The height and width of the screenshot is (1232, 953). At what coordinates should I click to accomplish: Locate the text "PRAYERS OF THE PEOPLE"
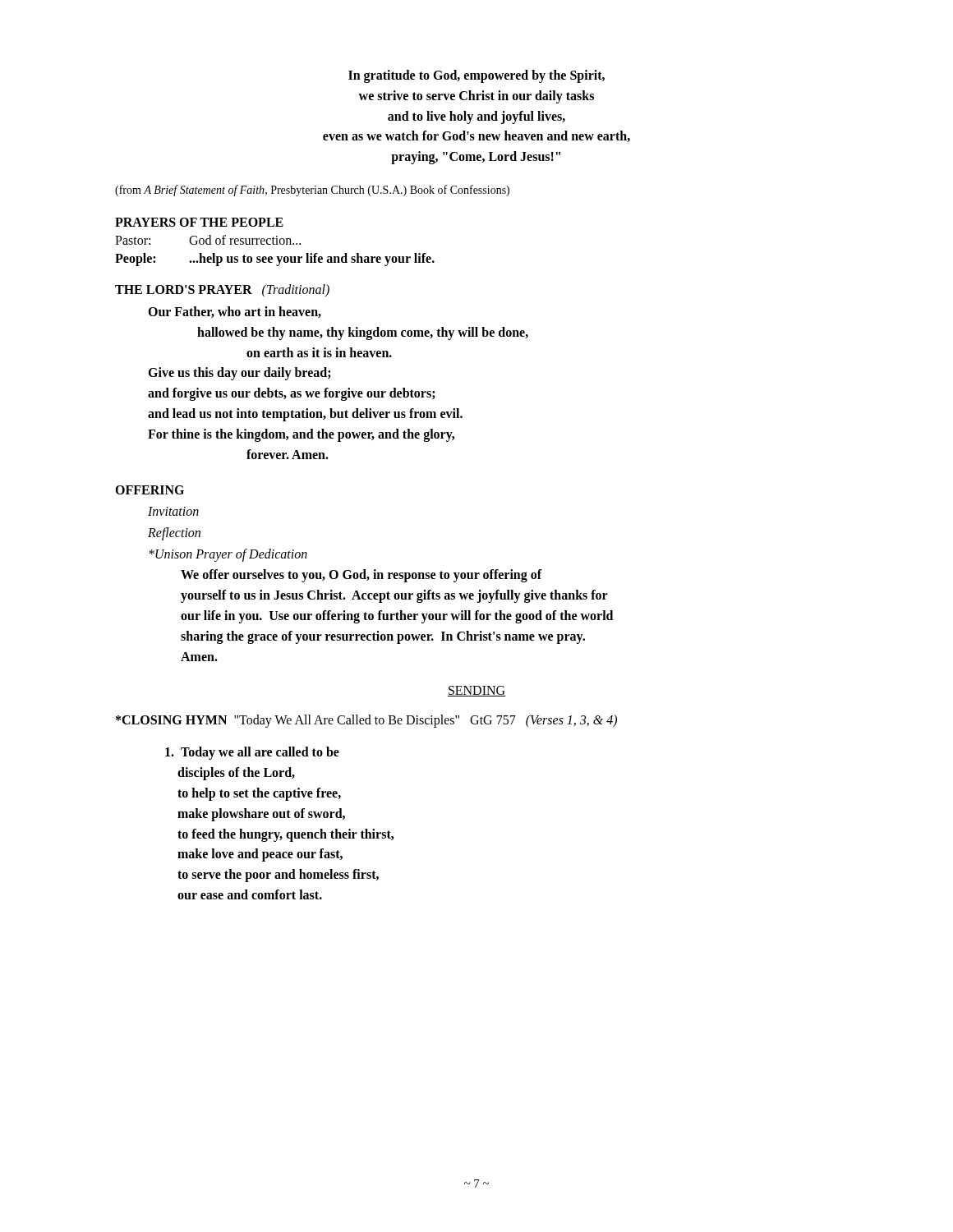tap(199, 222)
